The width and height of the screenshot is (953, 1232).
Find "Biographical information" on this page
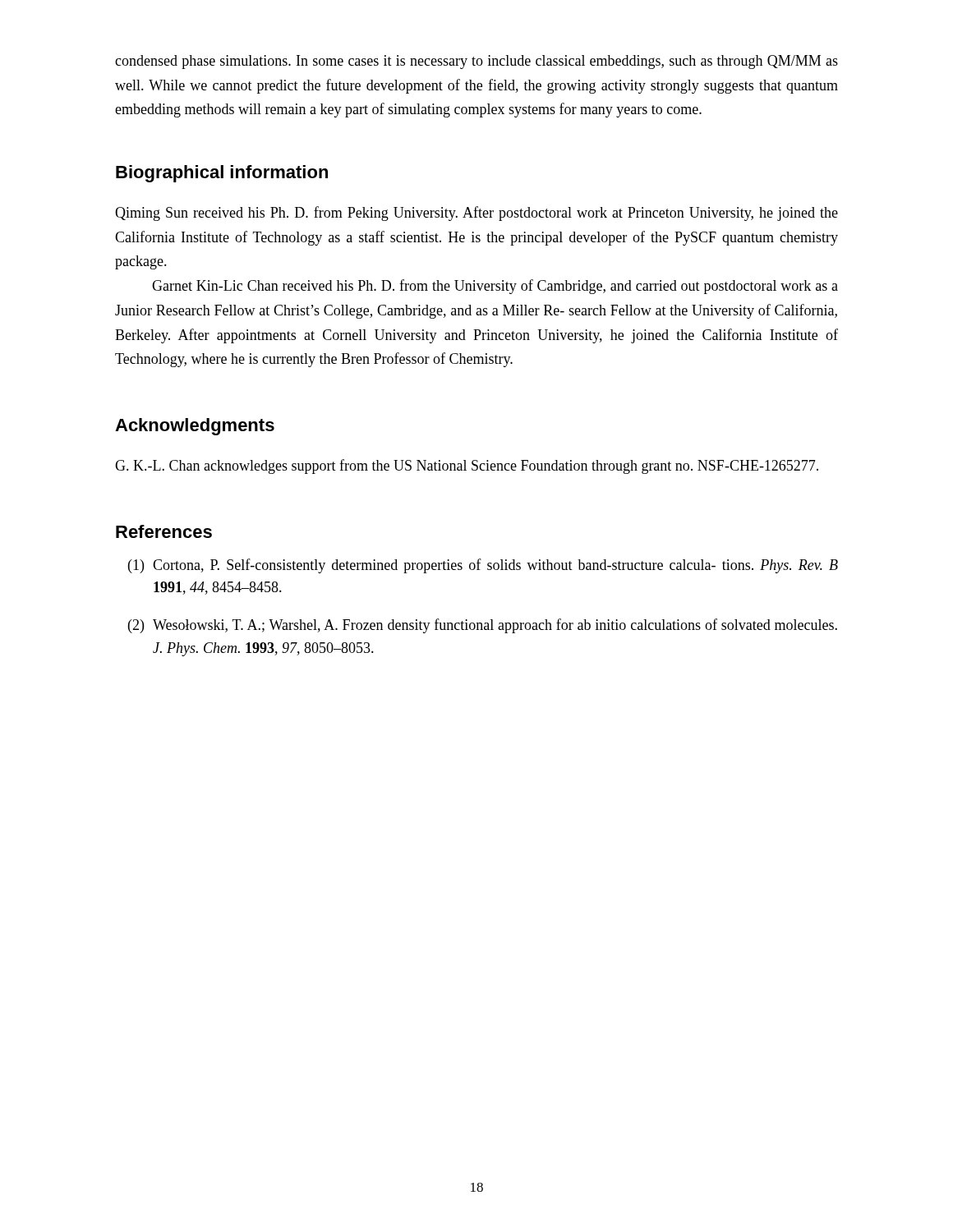point(222,172)
